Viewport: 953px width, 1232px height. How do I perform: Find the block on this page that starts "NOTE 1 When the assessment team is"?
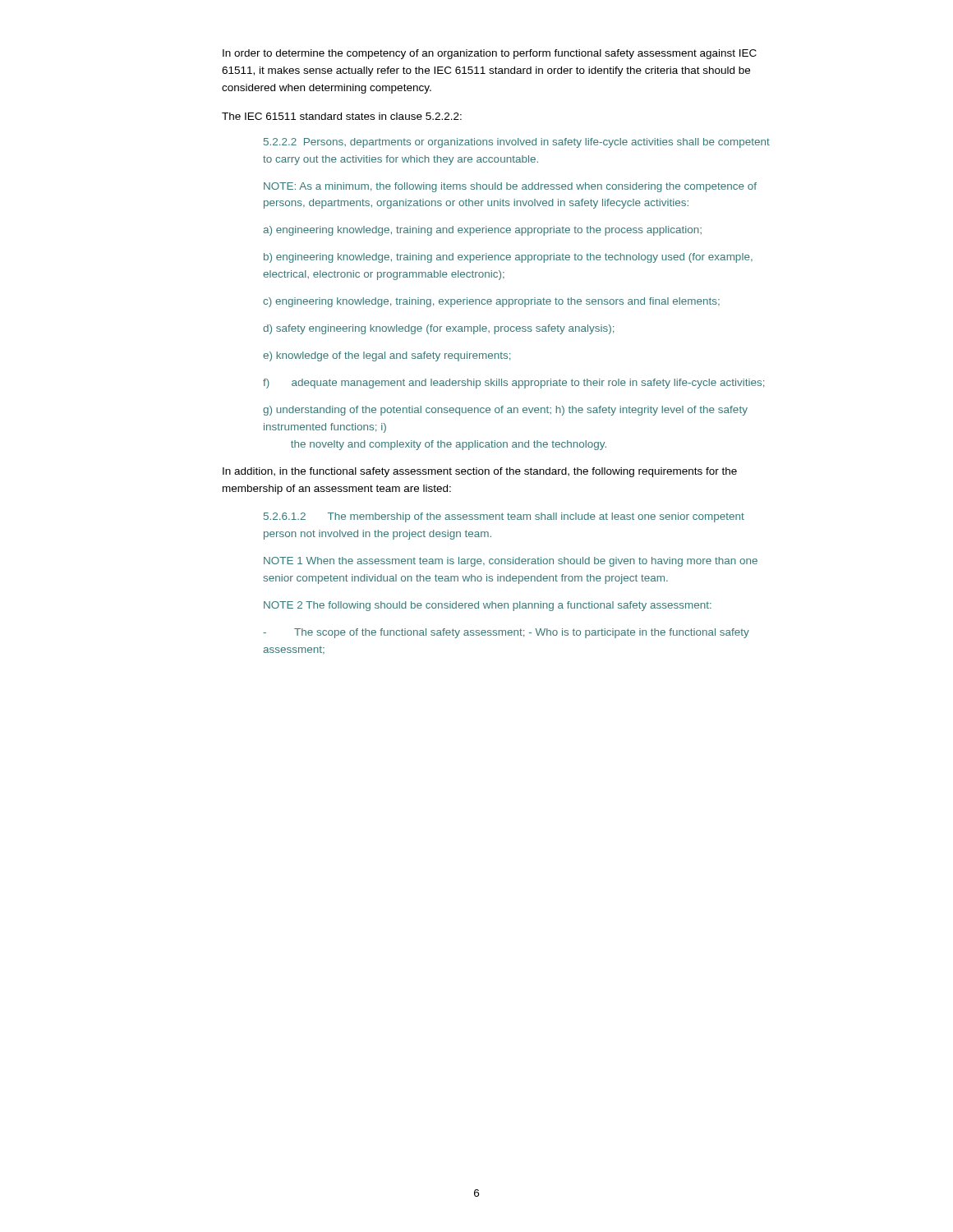point(510,569)
